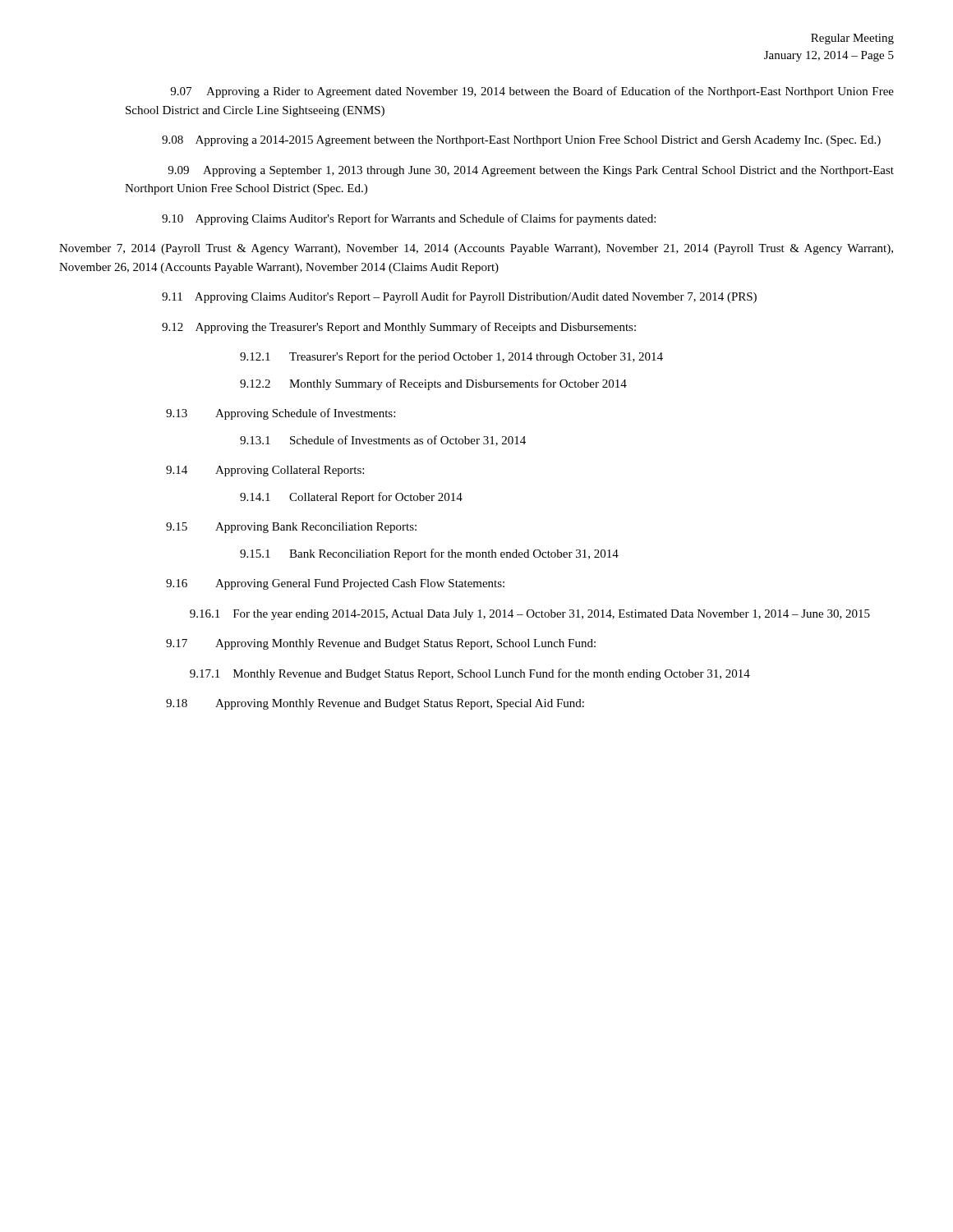Select the list item with the text "9.14 Approving Collateral Reports:"
The width and height of the screenshot is (953, 1232).
[x=212, y=470]
